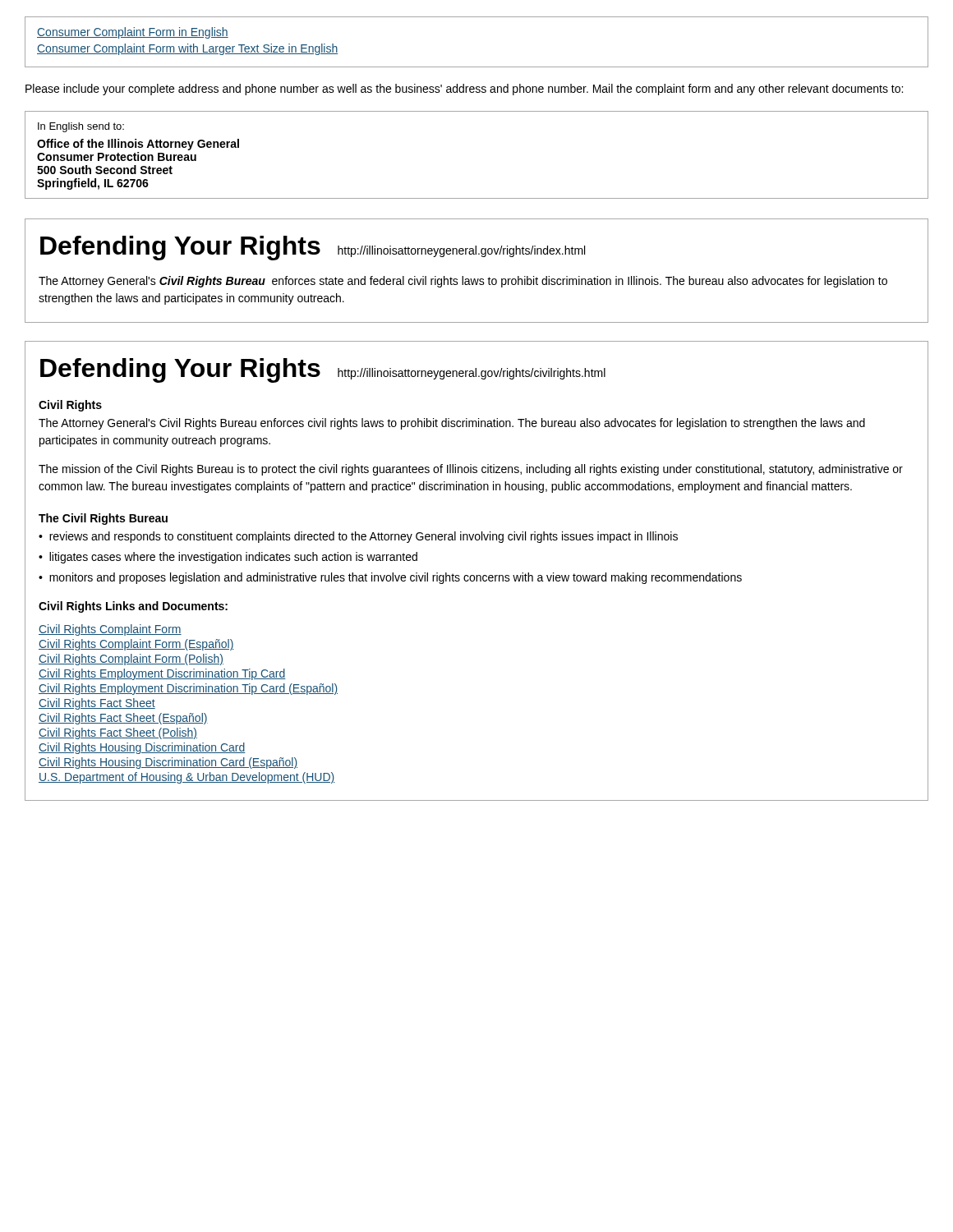The width and height of the screenshot is (953, 1232).
Task: Click on the list item with the text "• reviews and responds to constituent complaints"
Action: (358, 536)
